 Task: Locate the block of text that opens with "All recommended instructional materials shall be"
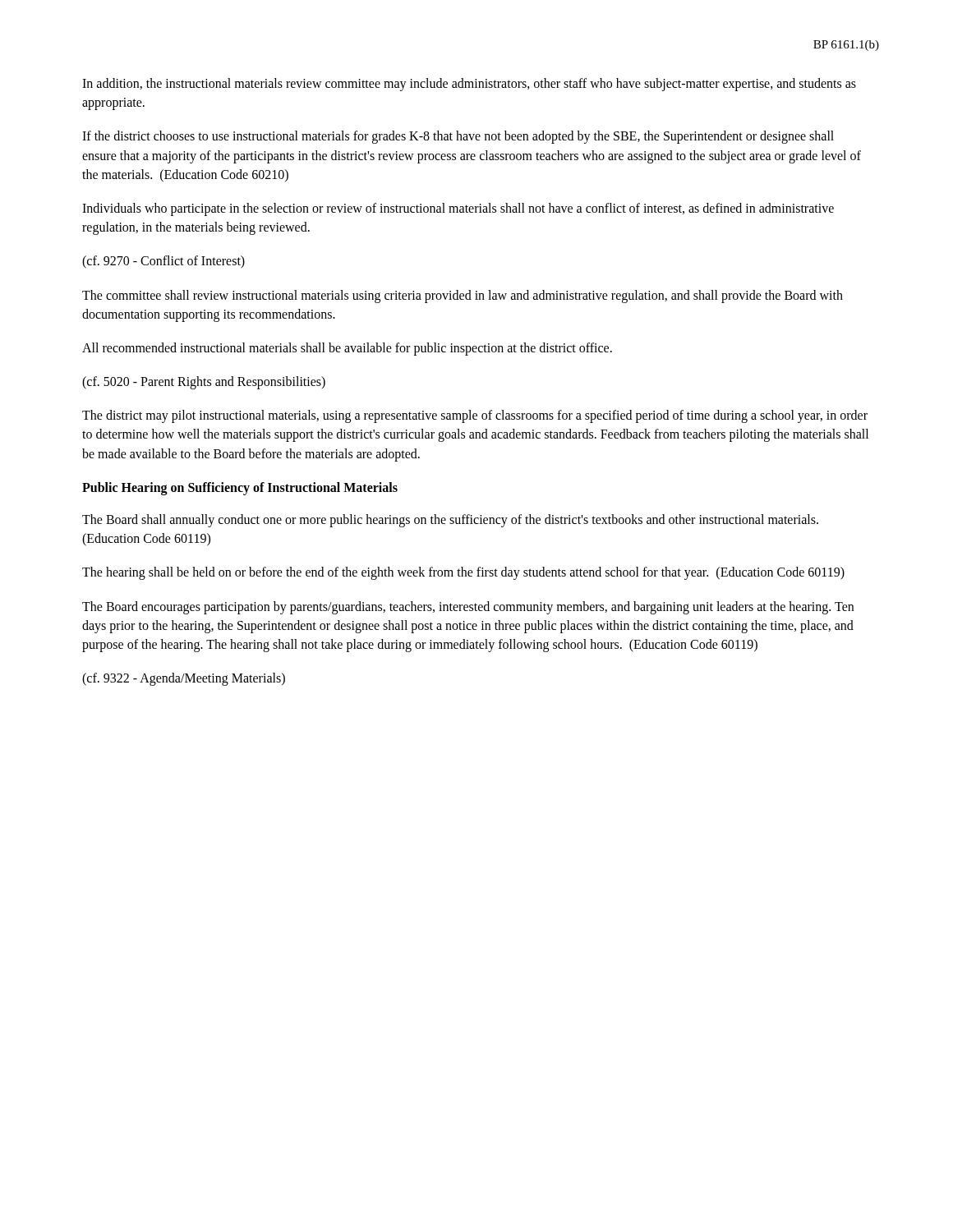tap(347, 348)
